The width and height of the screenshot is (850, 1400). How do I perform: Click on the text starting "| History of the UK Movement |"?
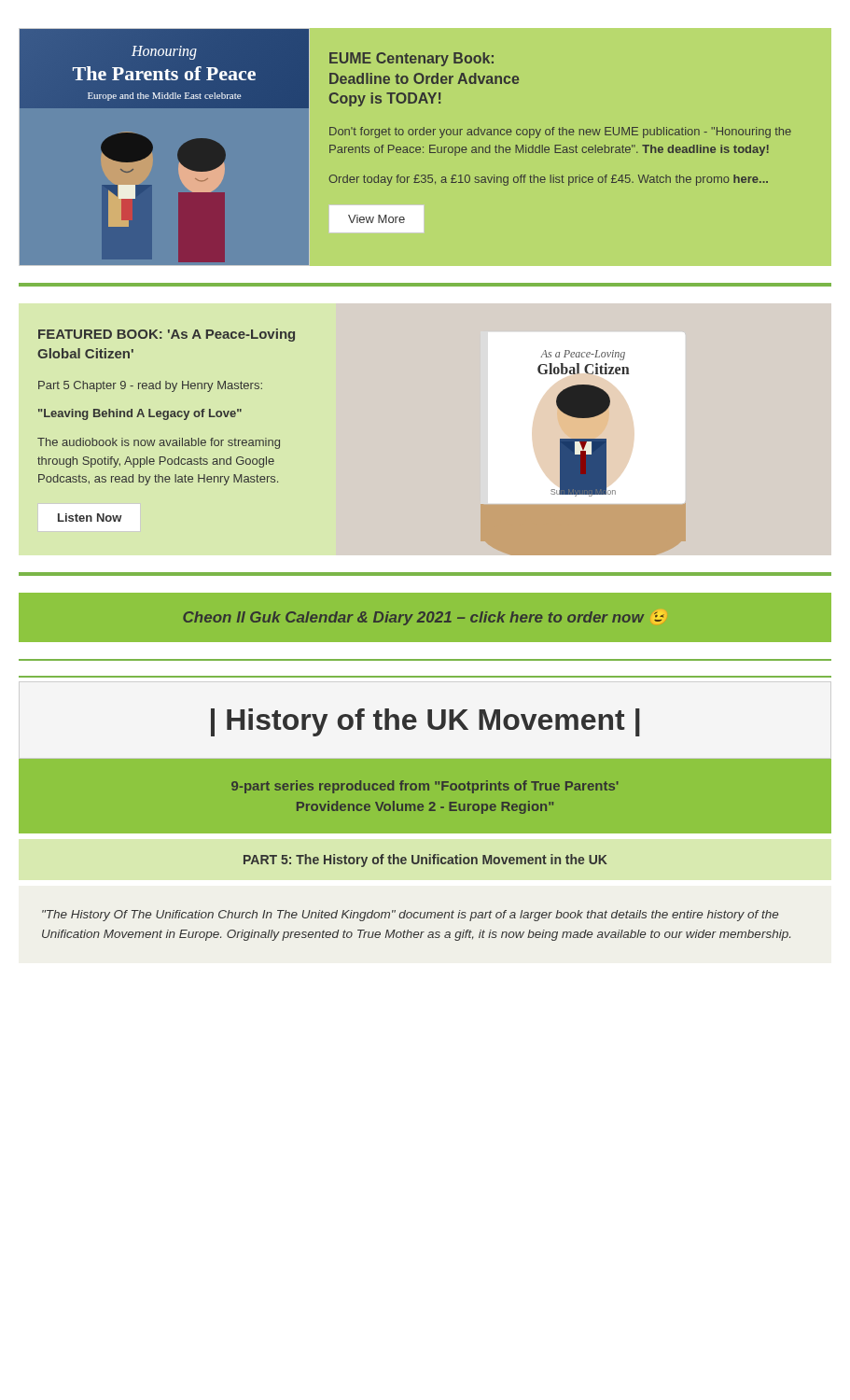pyautogui.click(x=425, y=720)
